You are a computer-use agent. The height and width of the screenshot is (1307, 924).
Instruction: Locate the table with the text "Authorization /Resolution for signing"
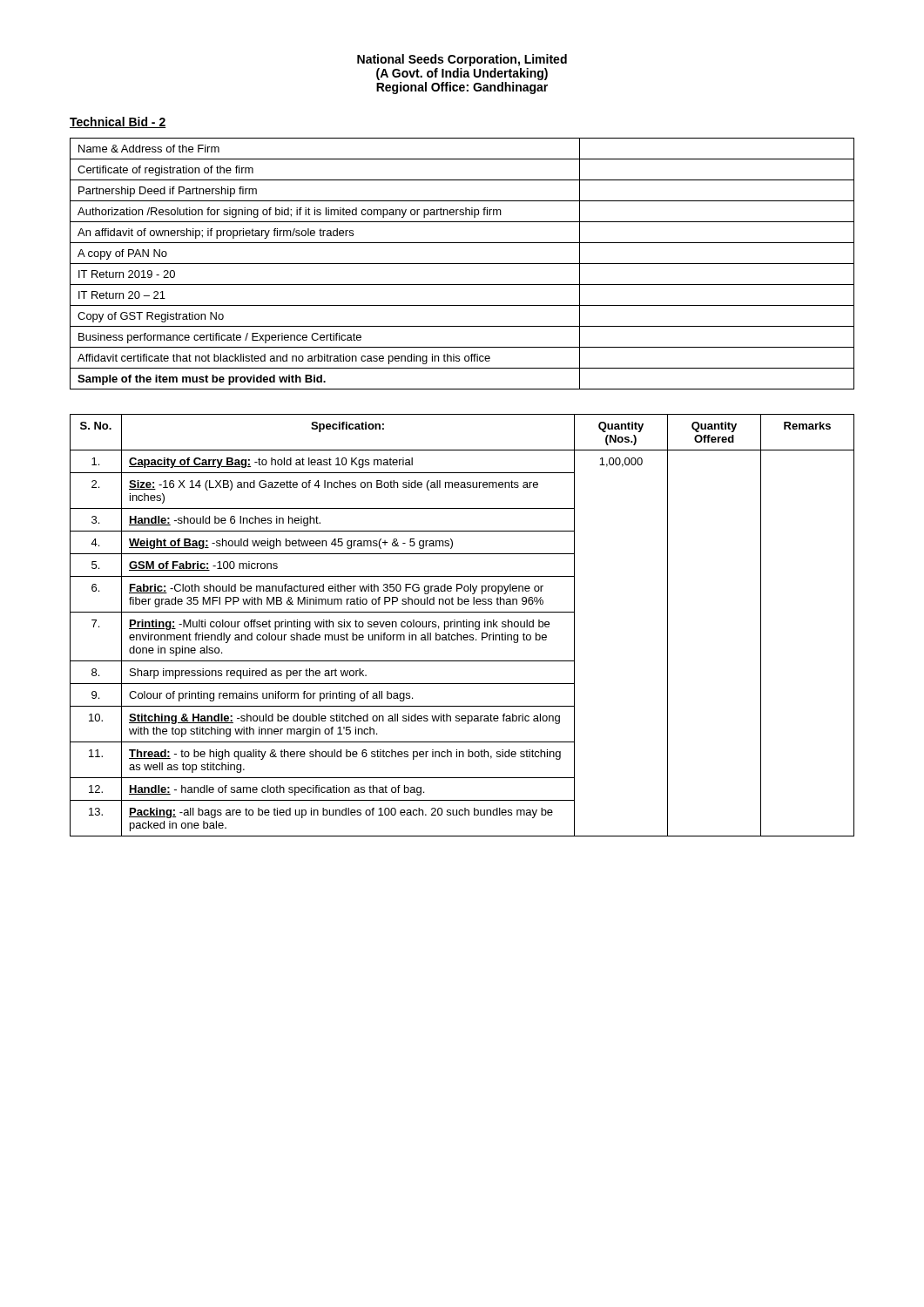point(462,264)
